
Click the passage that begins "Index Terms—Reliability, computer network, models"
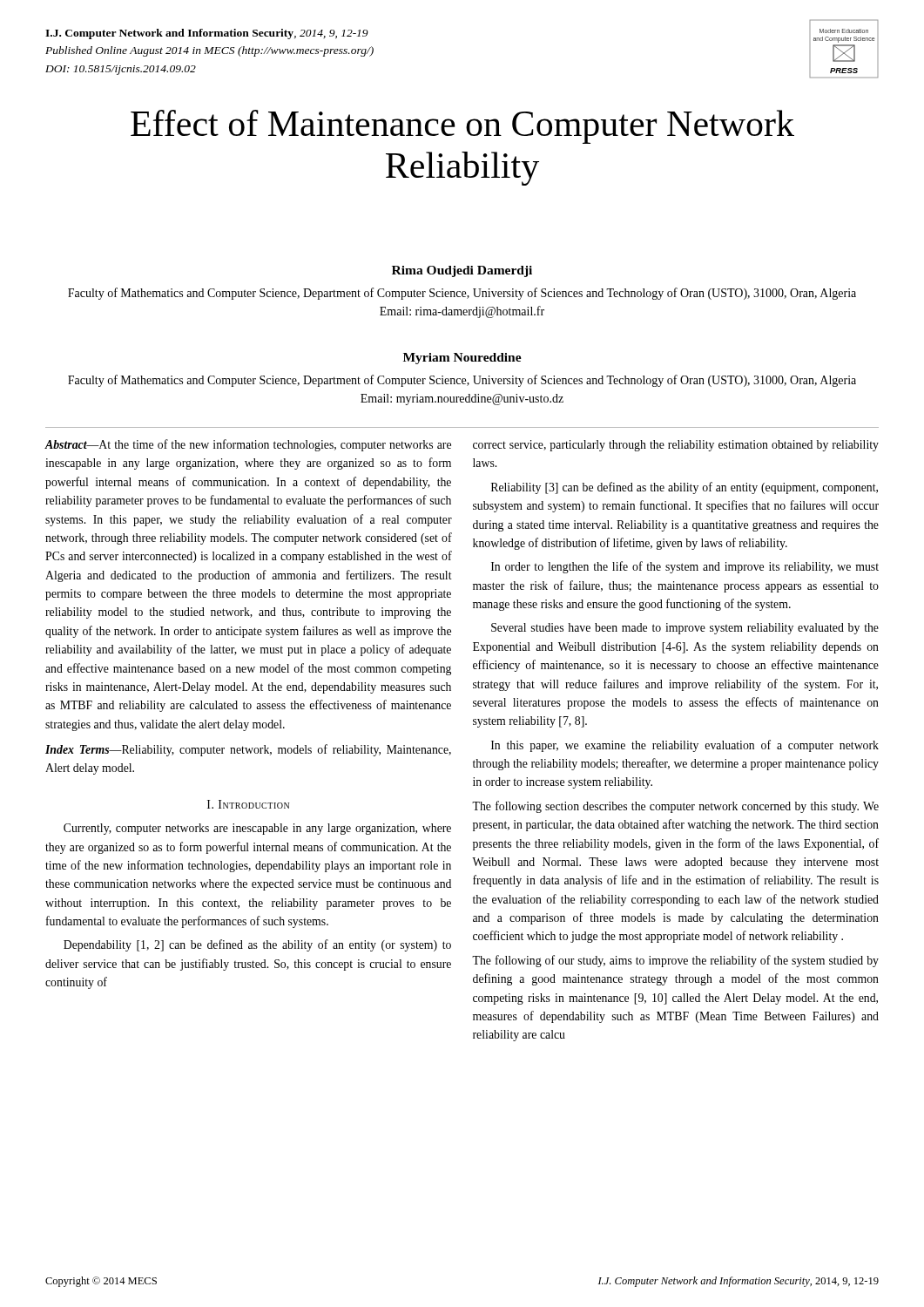(x=248, y=759)
